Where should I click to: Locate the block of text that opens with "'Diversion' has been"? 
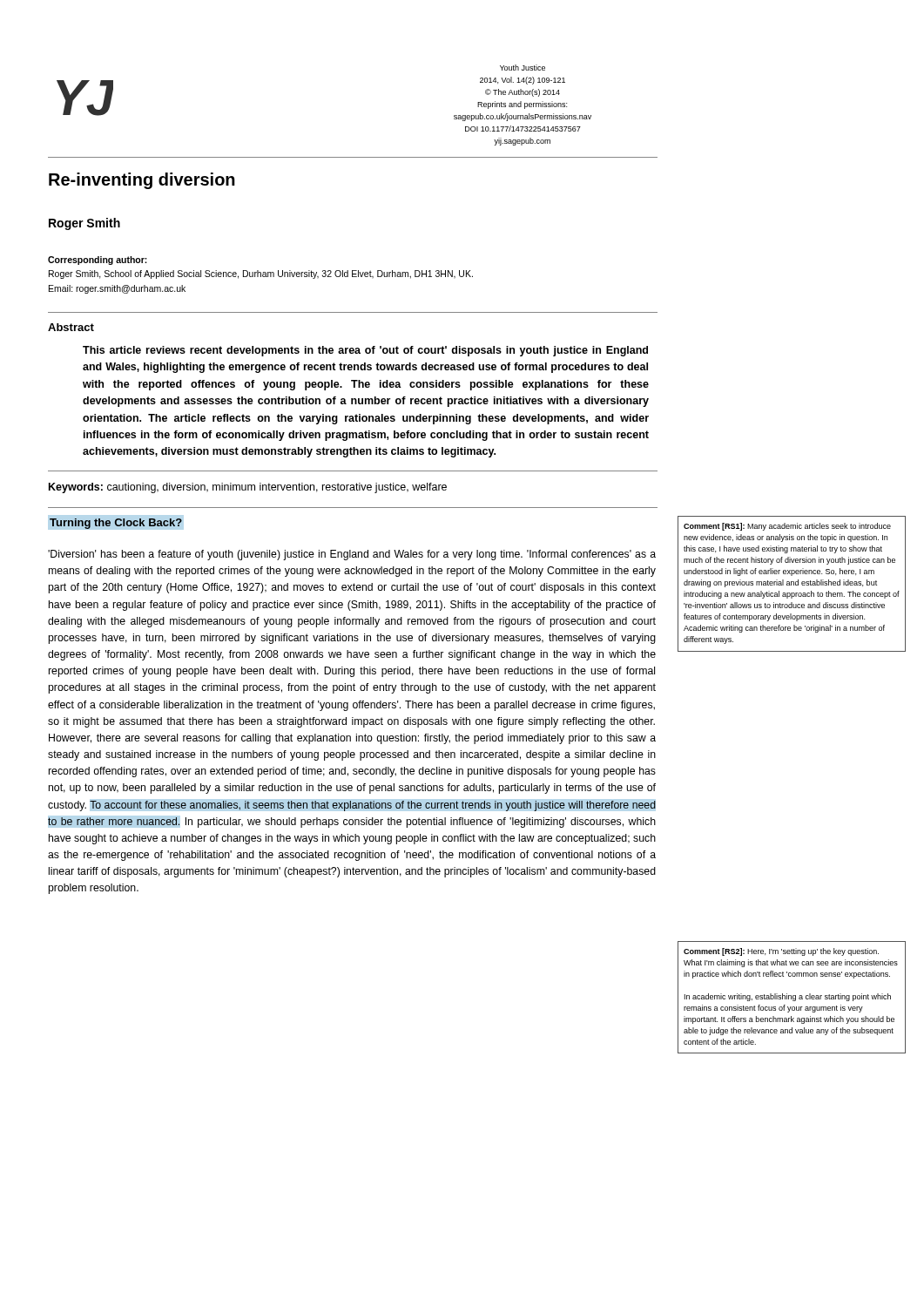(352, 722)
